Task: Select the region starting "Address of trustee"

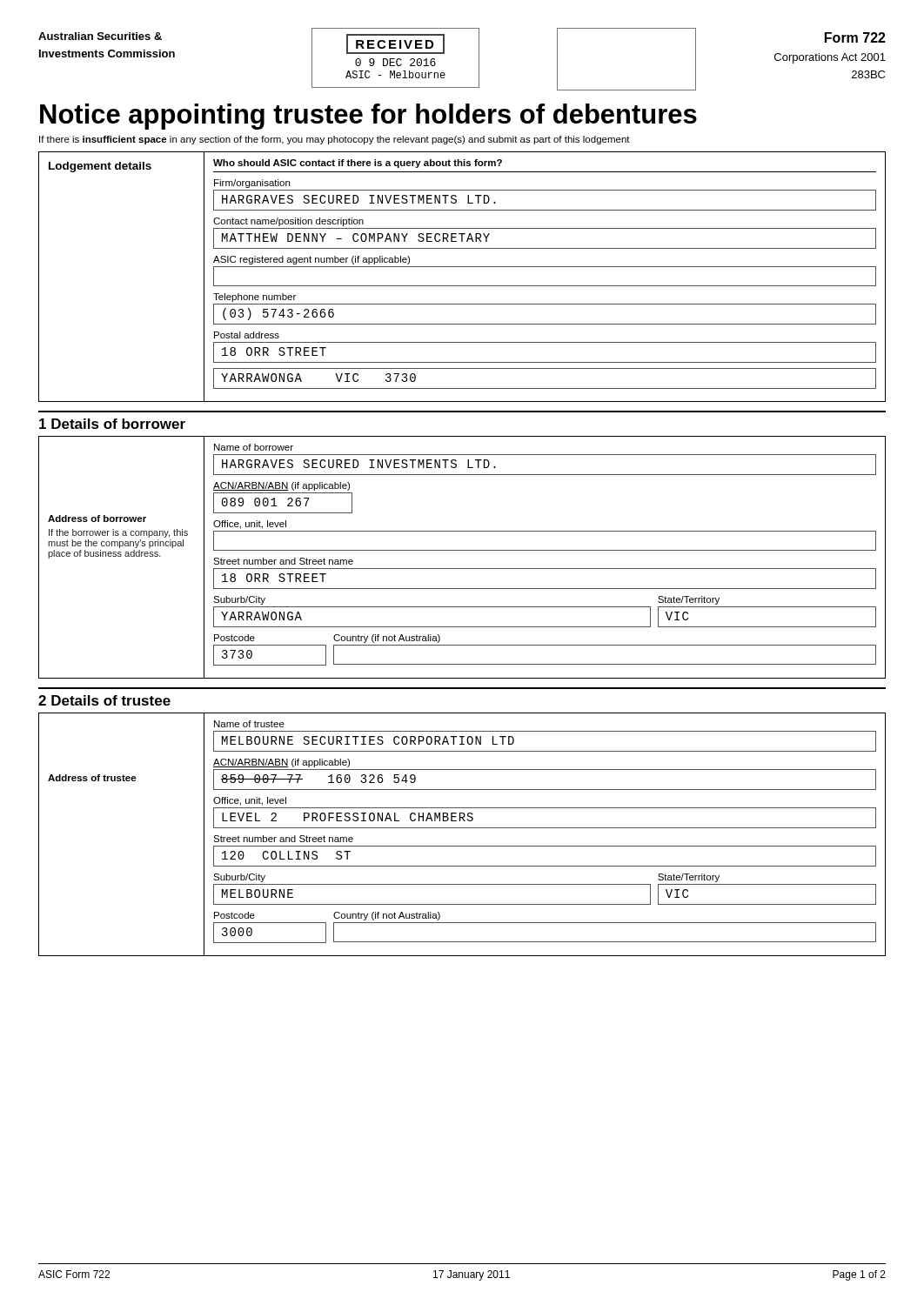Action: click(121, 778)
